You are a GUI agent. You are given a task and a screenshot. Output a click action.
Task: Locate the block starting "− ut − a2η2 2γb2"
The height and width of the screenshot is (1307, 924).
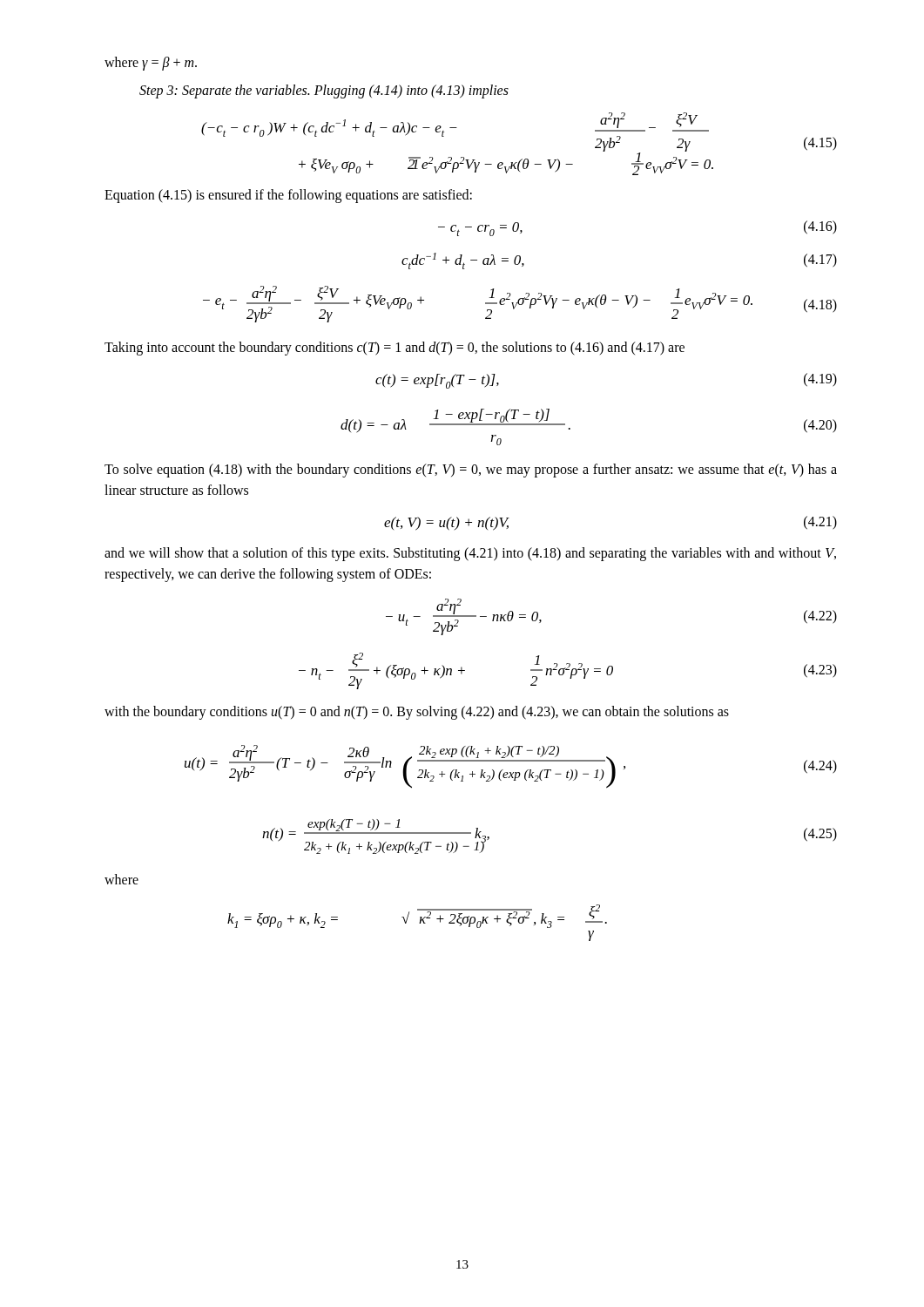[471, 616]
